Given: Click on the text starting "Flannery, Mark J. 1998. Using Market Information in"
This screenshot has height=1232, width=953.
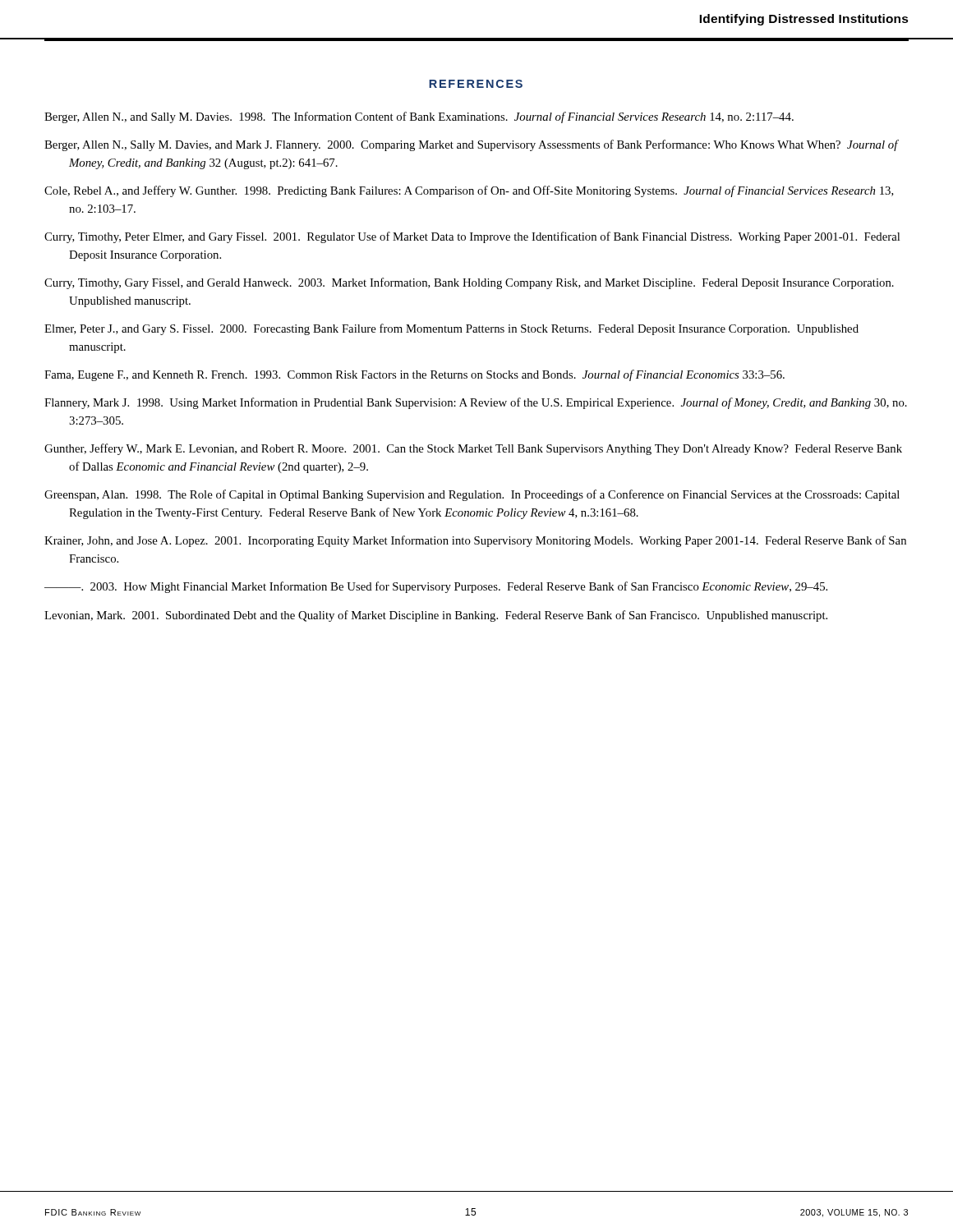Looking at the screenshot, I should pyautogui.click(x=476, y=412).
